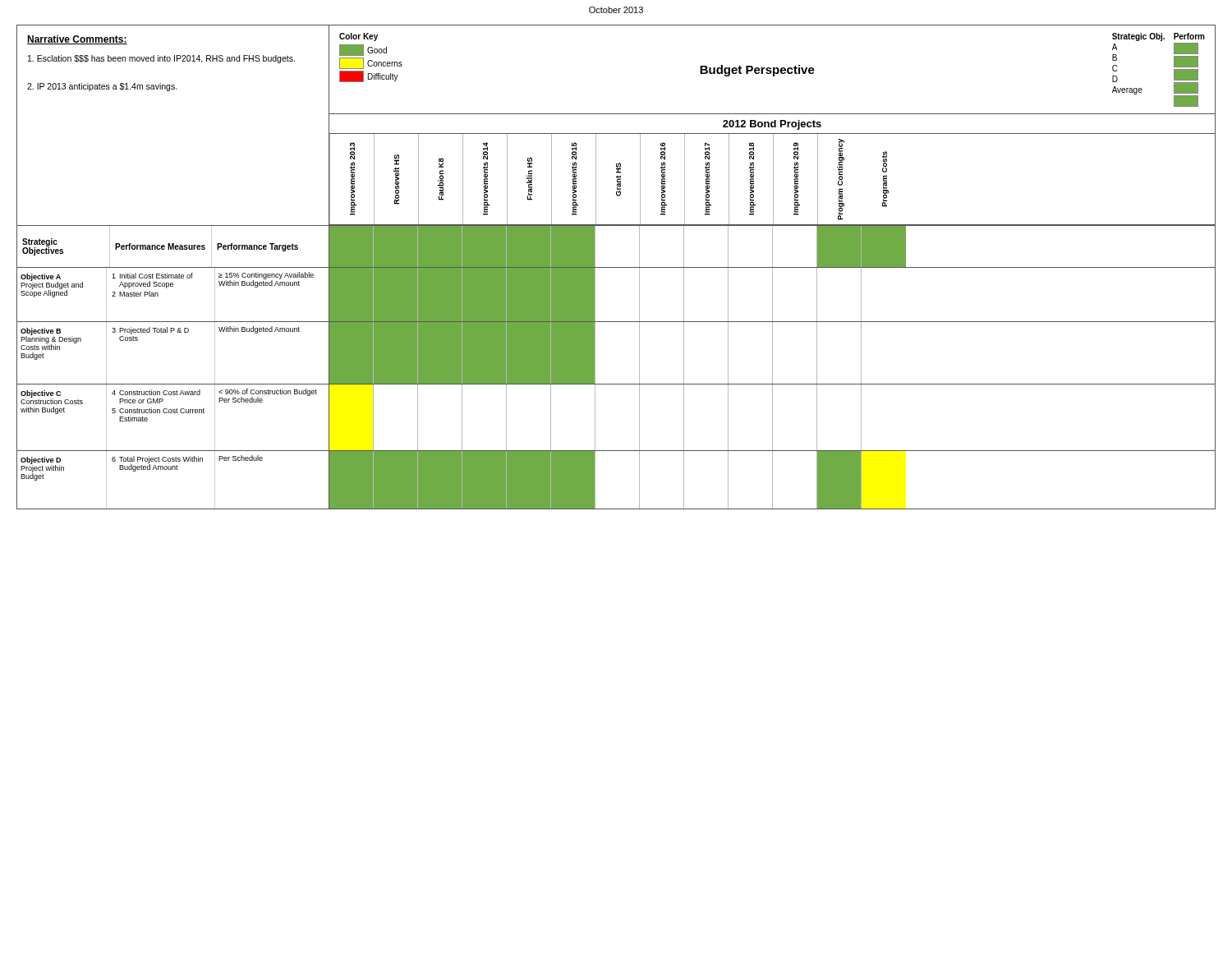Point to the text starting "Budget Perspective"
1232x953 pixels.
[757, 69]
